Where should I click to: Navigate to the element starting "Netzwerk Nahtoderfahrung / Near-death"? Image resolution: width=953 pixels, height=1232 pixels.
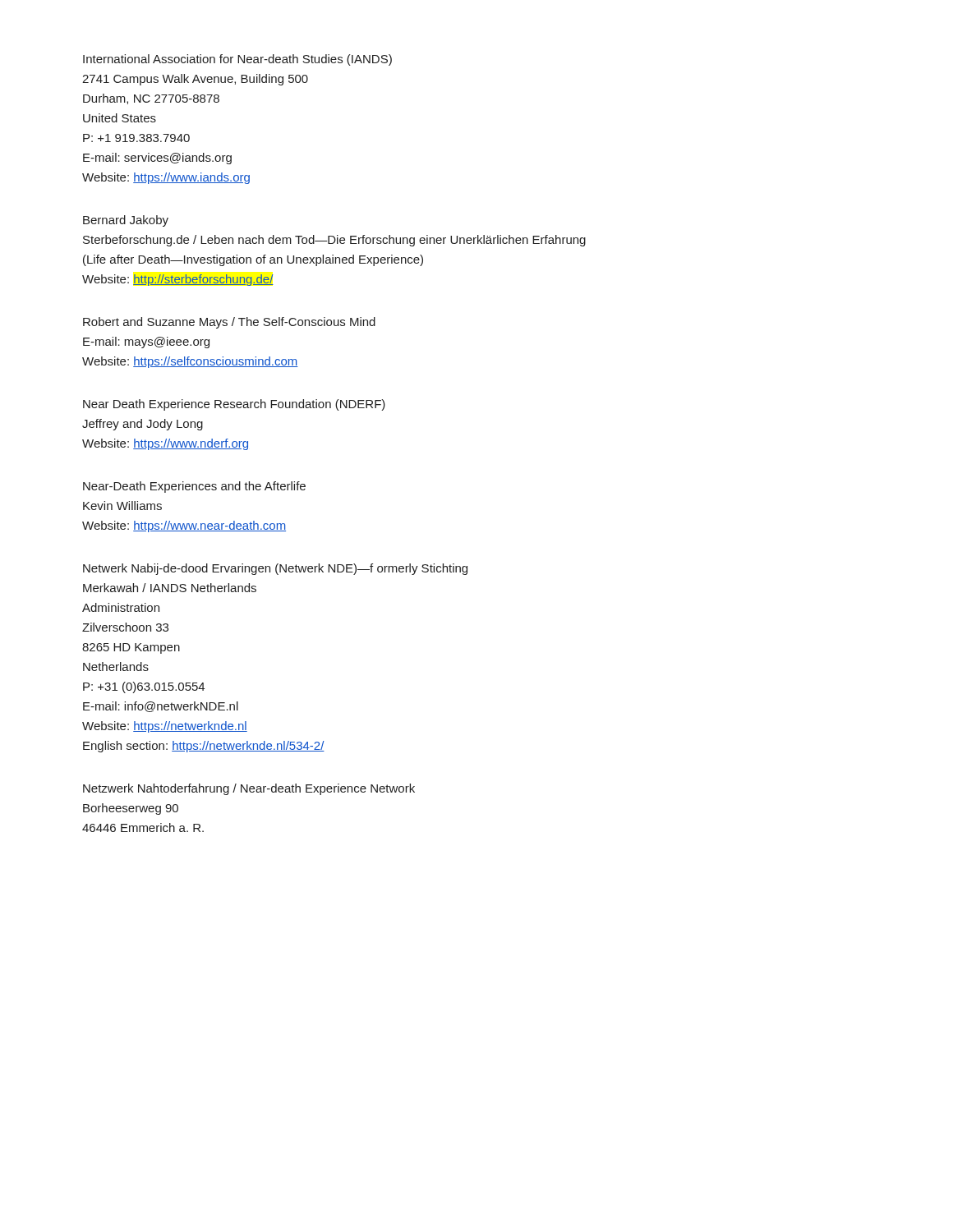(249, 789)
